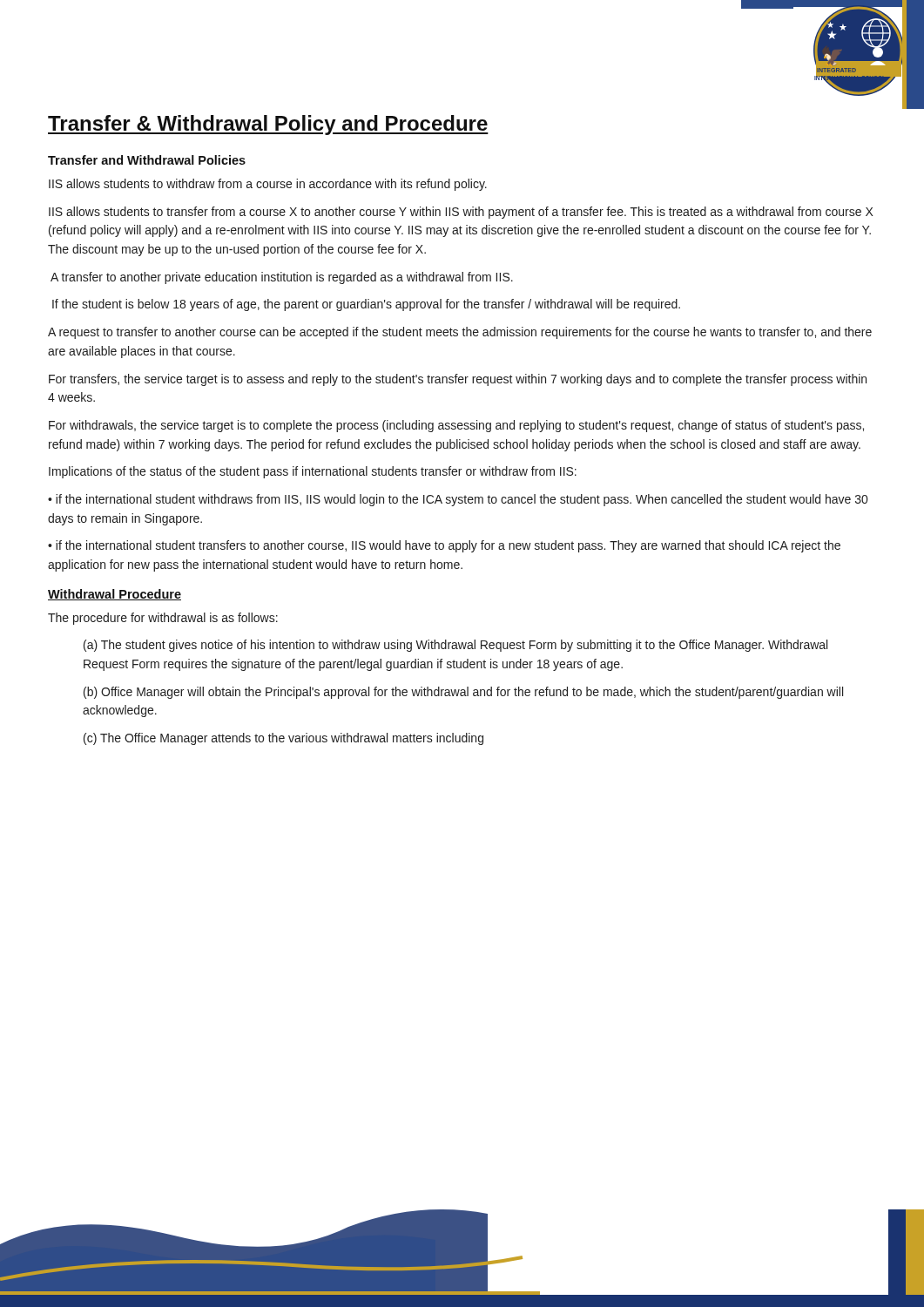
Task: Click on the list item that reads "(c) The Office"
Action: tap(283, 738)
